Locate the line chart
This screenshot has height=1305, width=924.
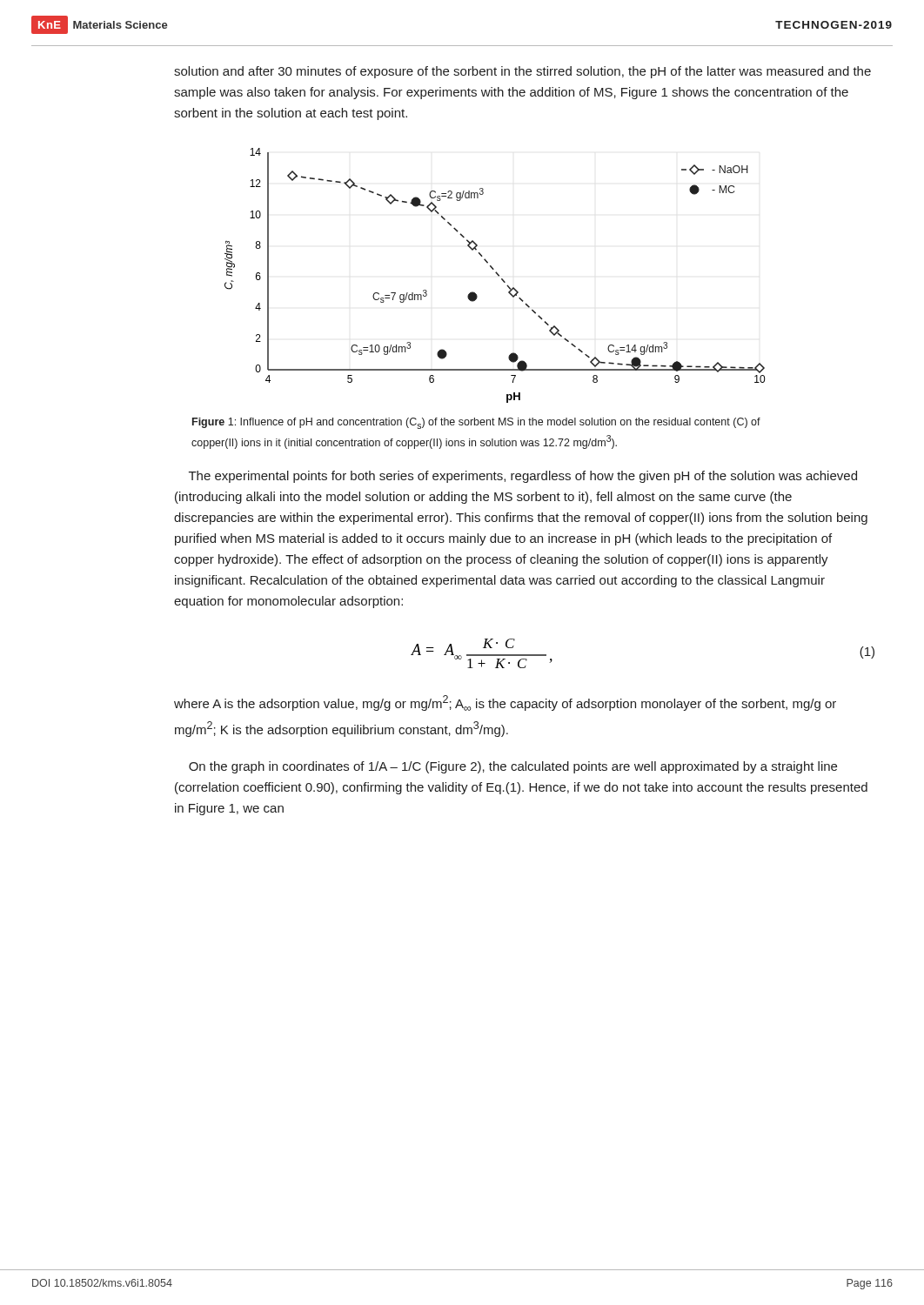pos(525,274)
